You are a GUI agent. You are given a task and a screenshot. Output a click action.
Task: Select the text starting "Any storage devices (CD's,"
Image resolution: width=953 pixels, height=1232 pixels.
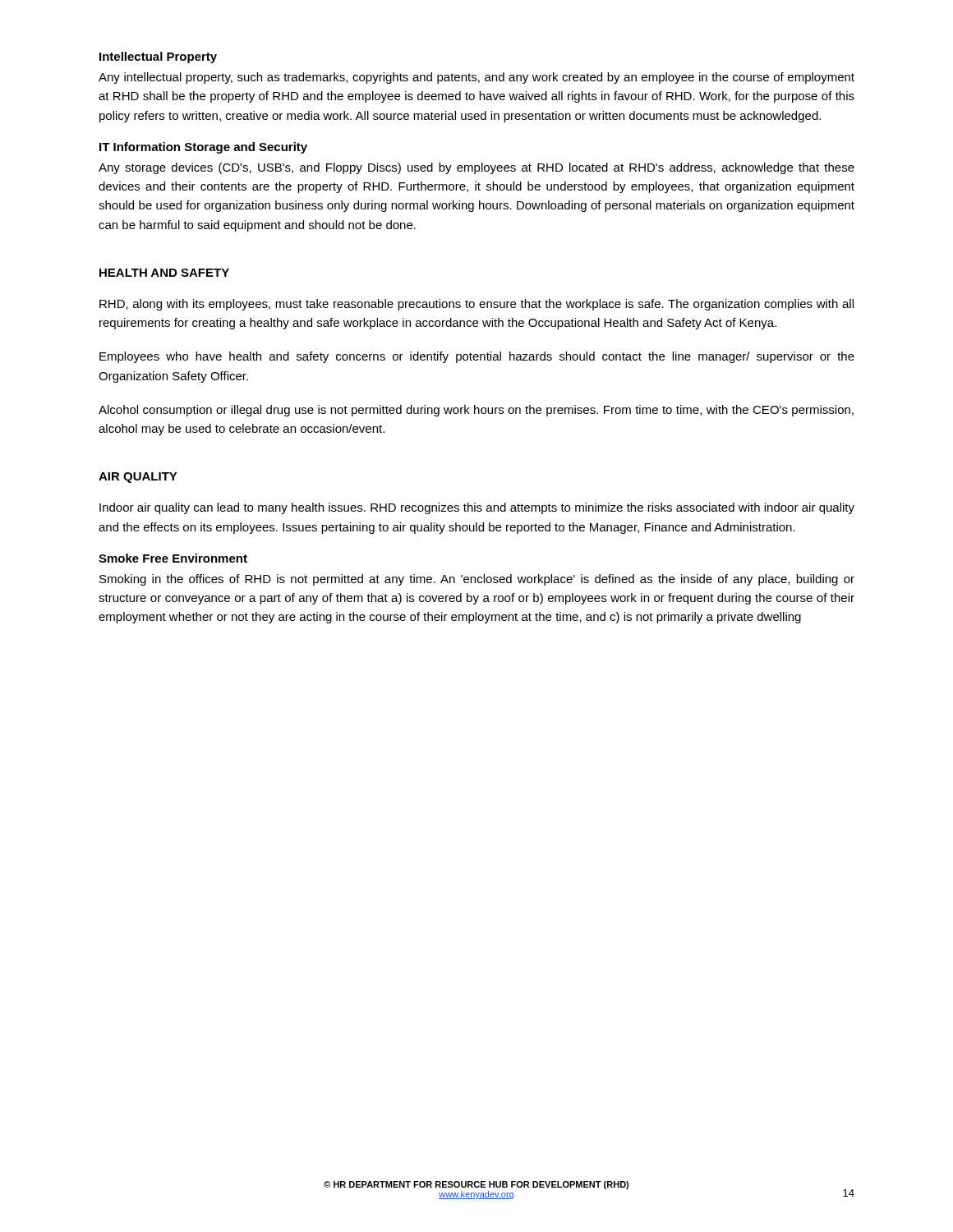point(476,196)
